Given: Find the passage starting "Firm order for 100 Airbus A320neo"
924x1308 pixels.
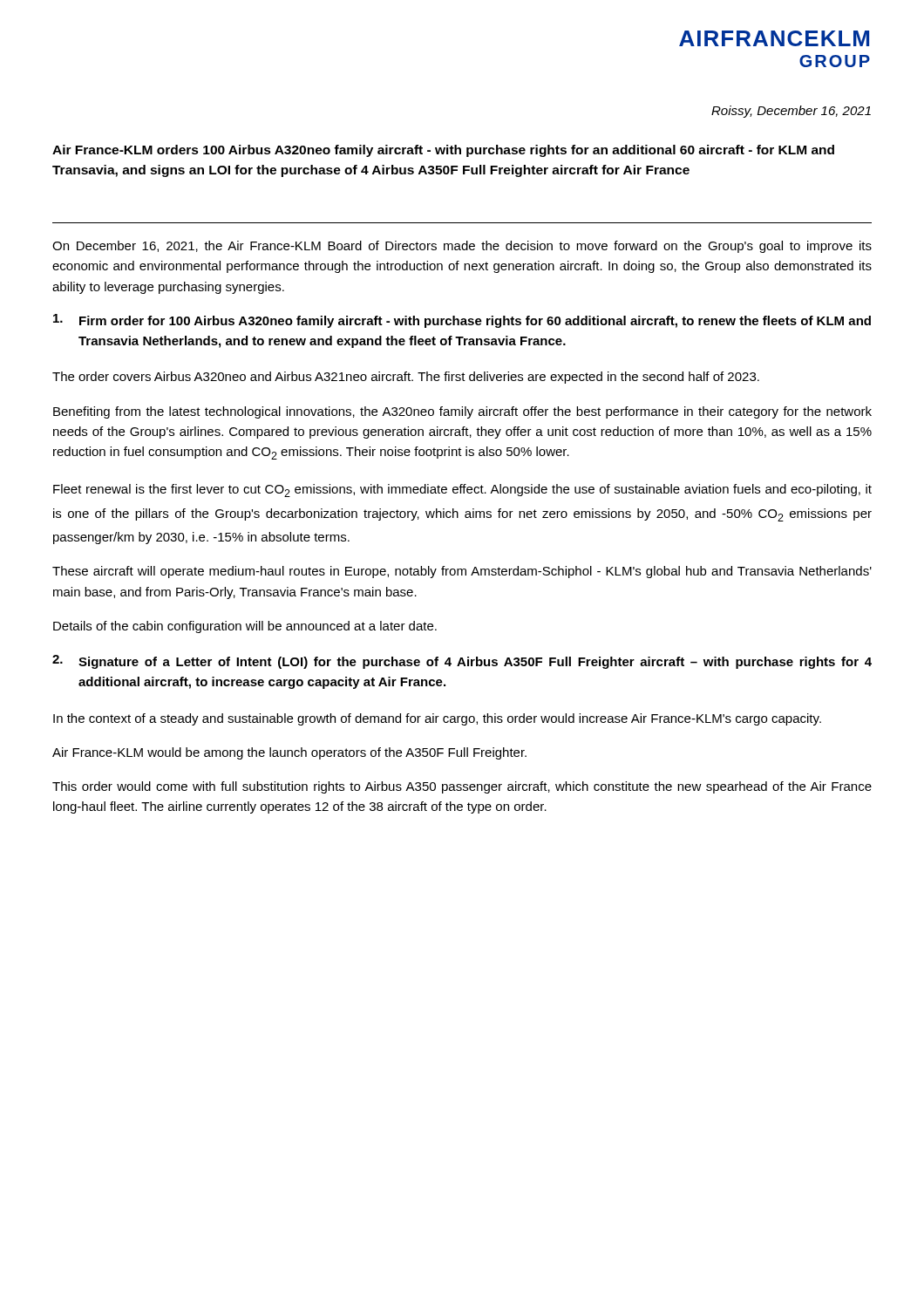Looking at the screenshot, I should pos(462,331).
